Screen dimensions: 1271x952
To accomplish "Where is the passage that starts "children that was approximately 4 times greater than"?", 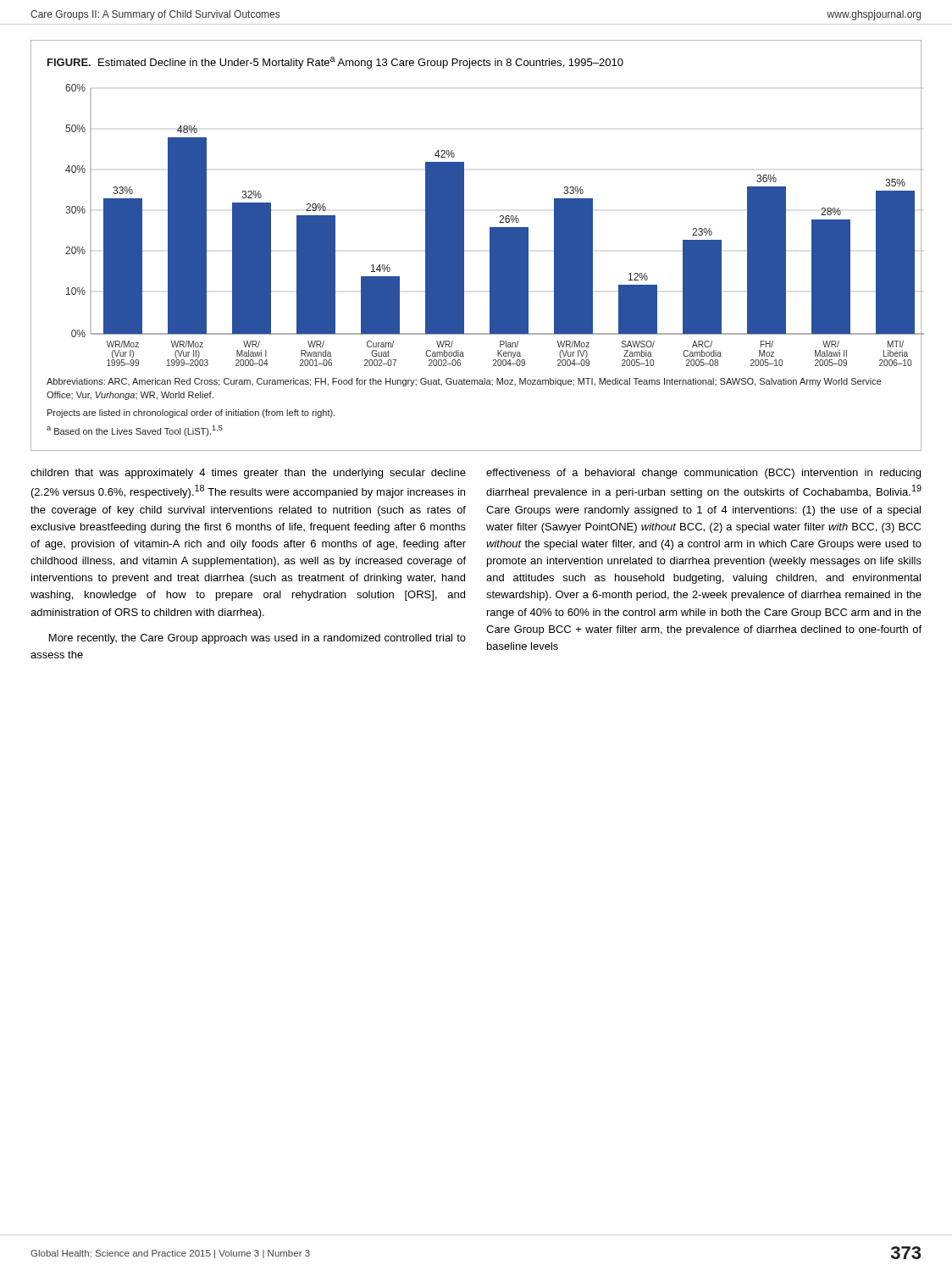I will [248, 542].
